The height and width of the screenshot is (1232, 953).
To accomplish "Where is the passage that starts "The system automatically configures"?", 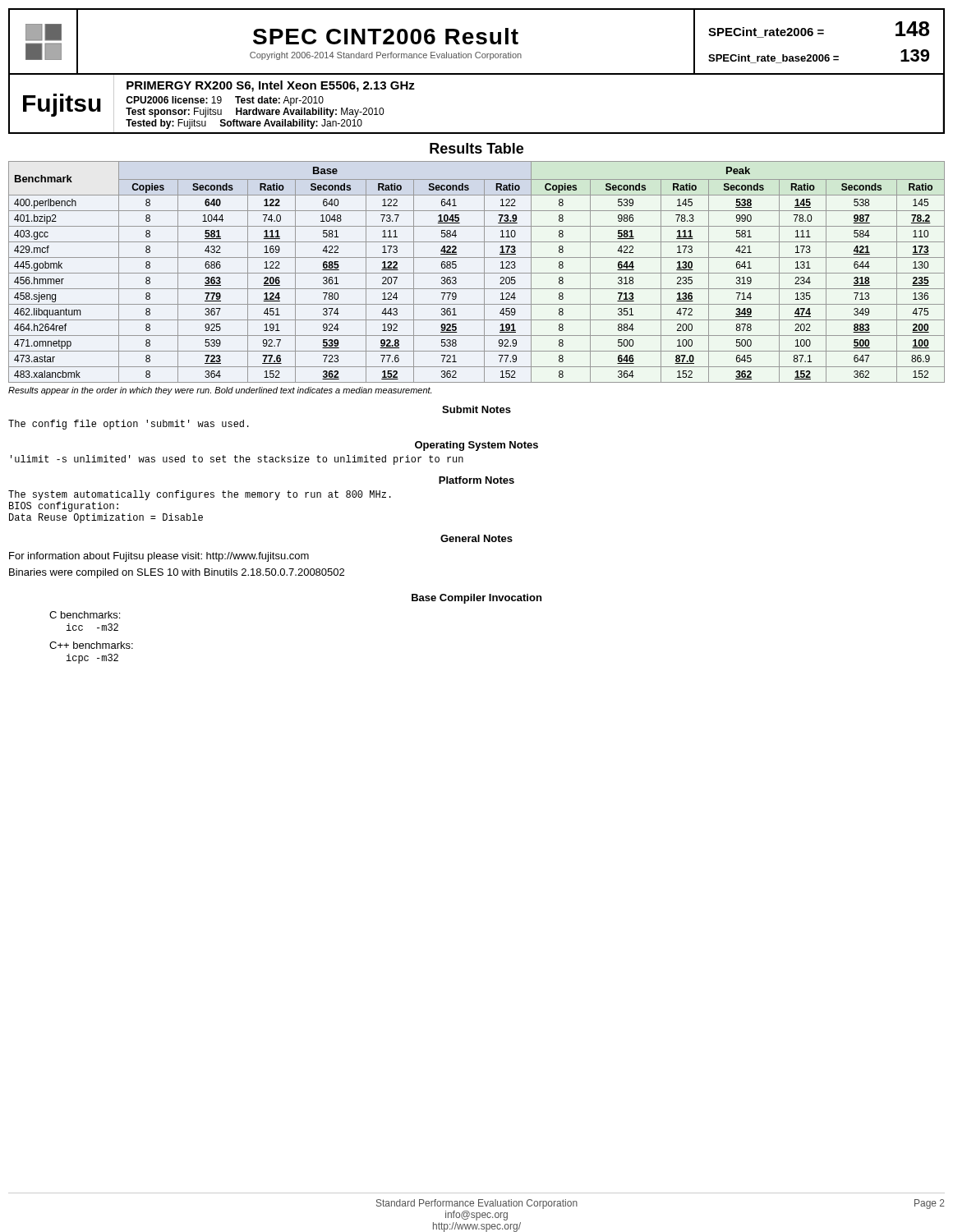I will click(x=200, y=507).
